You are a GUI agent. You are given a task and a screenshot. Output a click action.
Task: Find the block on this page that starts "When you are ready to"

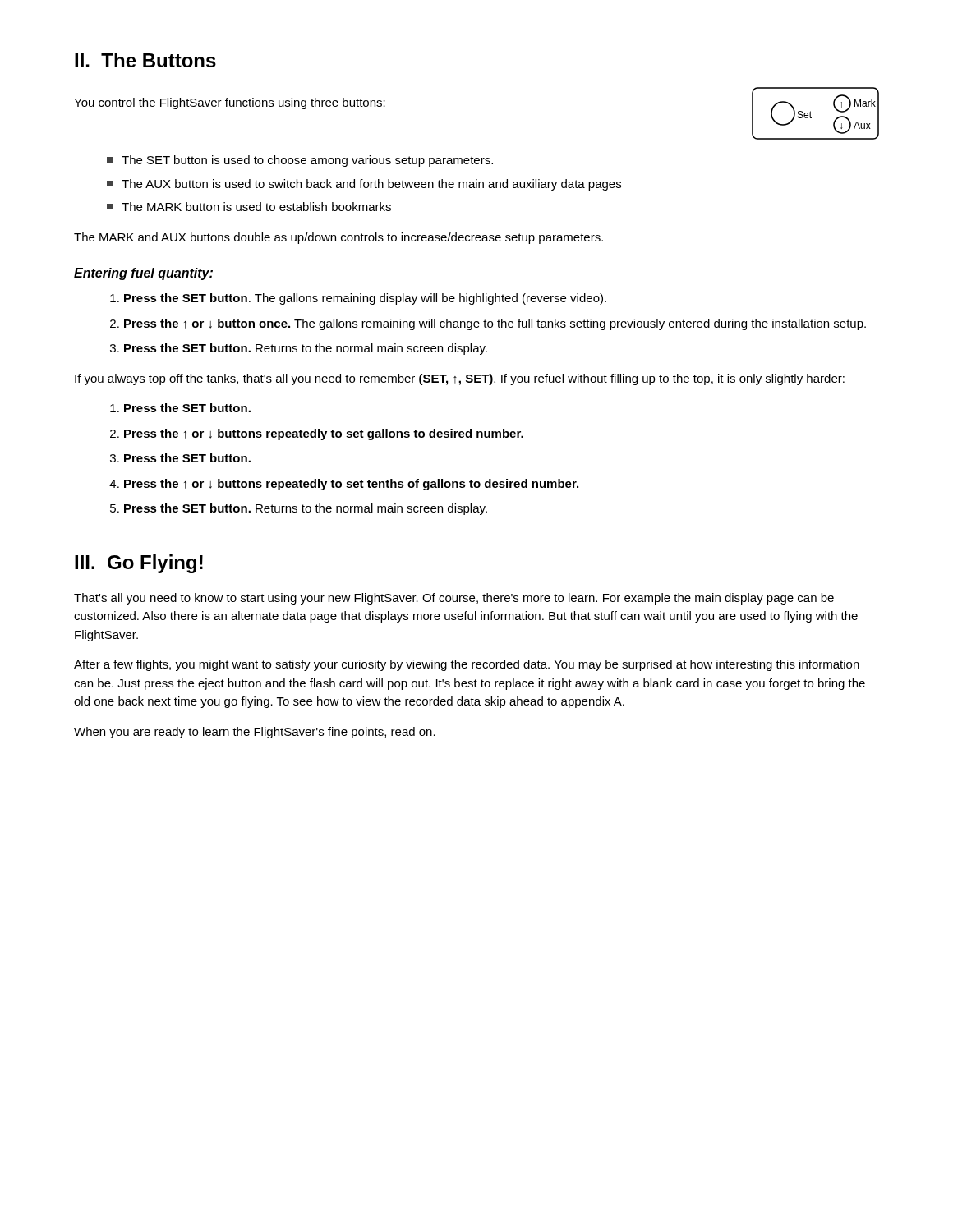[255, 733]
